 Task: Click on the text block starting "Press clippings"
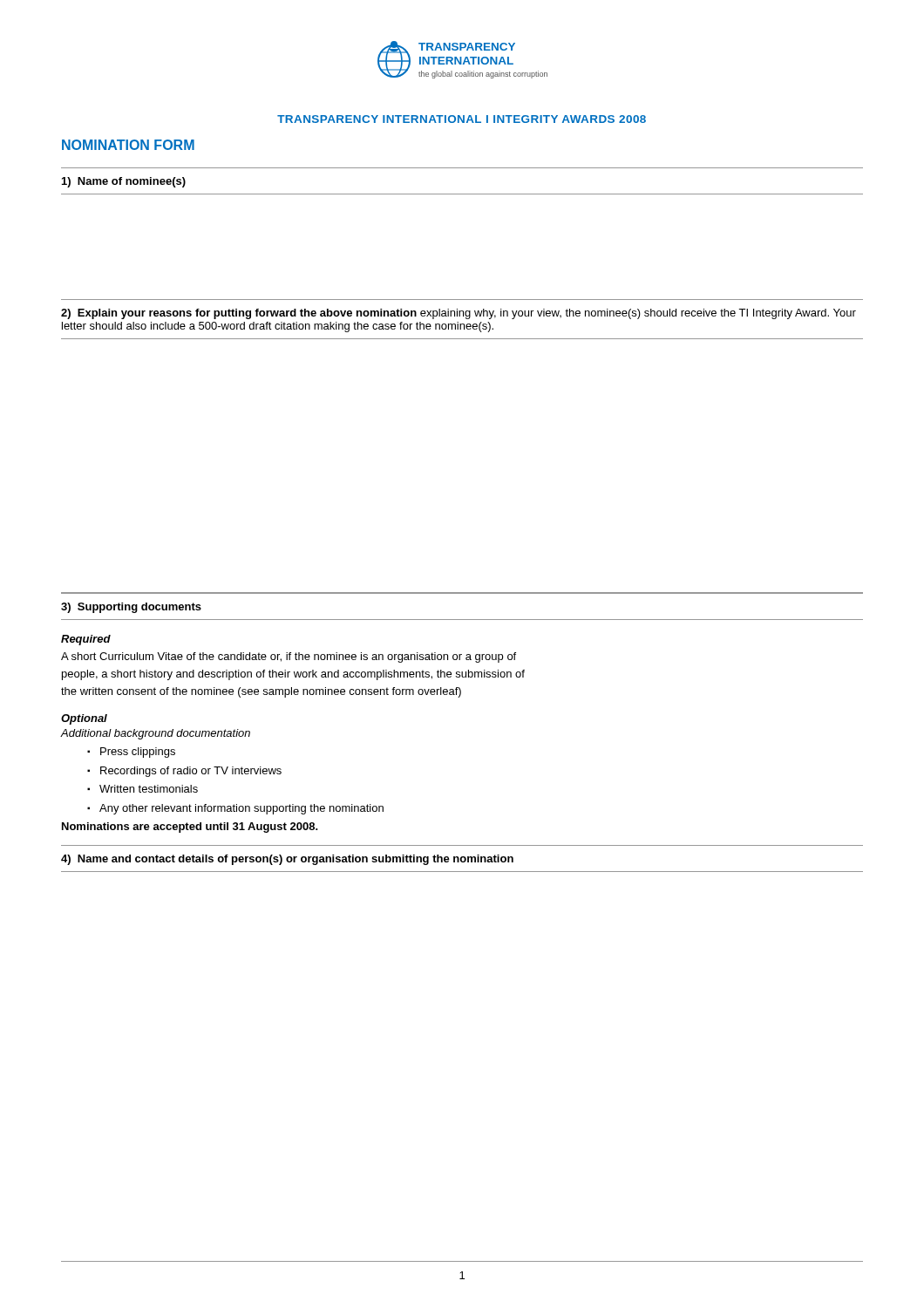[137, 752]
